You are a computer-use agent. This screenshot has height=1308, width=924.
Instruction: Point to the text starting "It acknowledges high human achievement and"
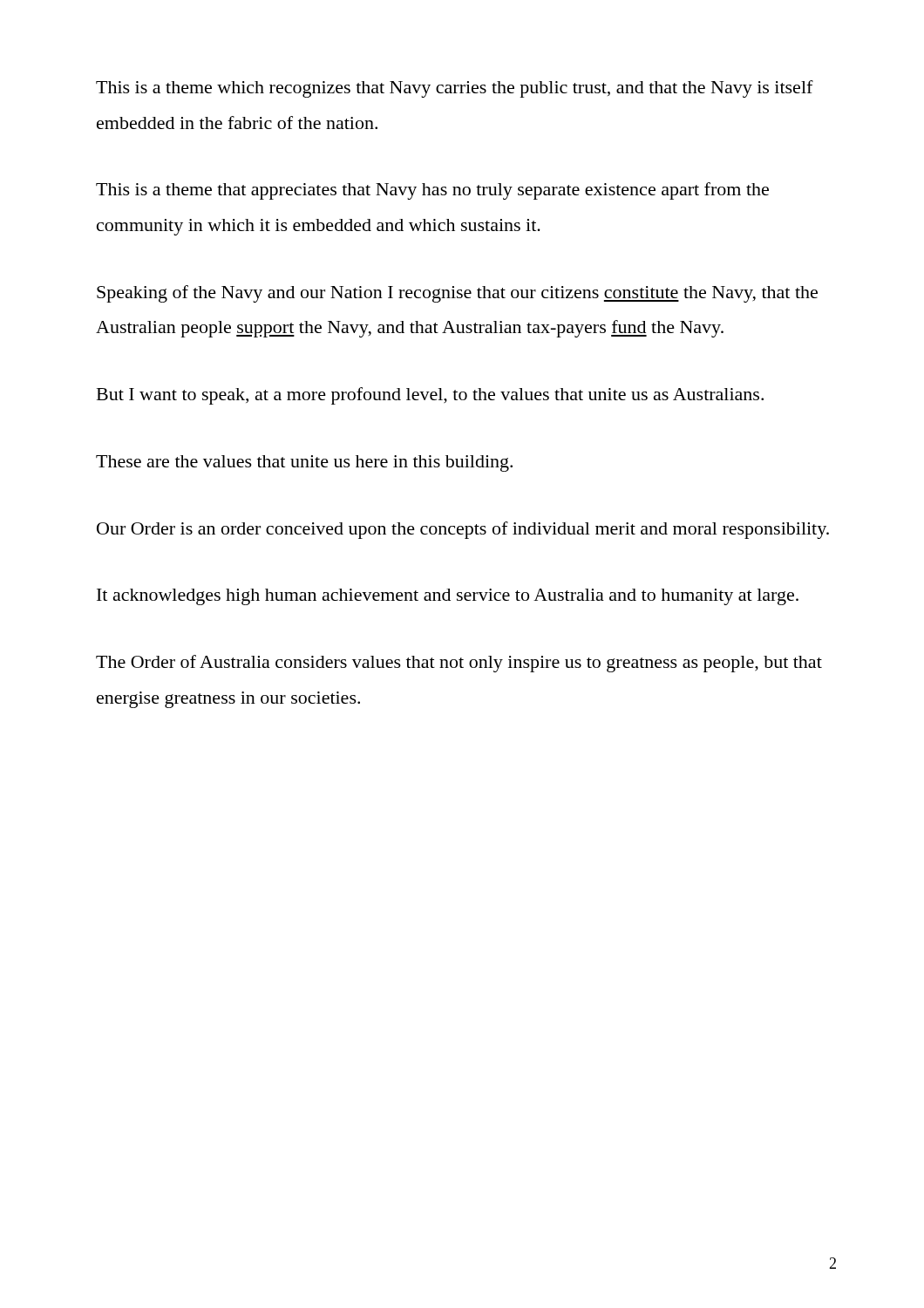448,594
